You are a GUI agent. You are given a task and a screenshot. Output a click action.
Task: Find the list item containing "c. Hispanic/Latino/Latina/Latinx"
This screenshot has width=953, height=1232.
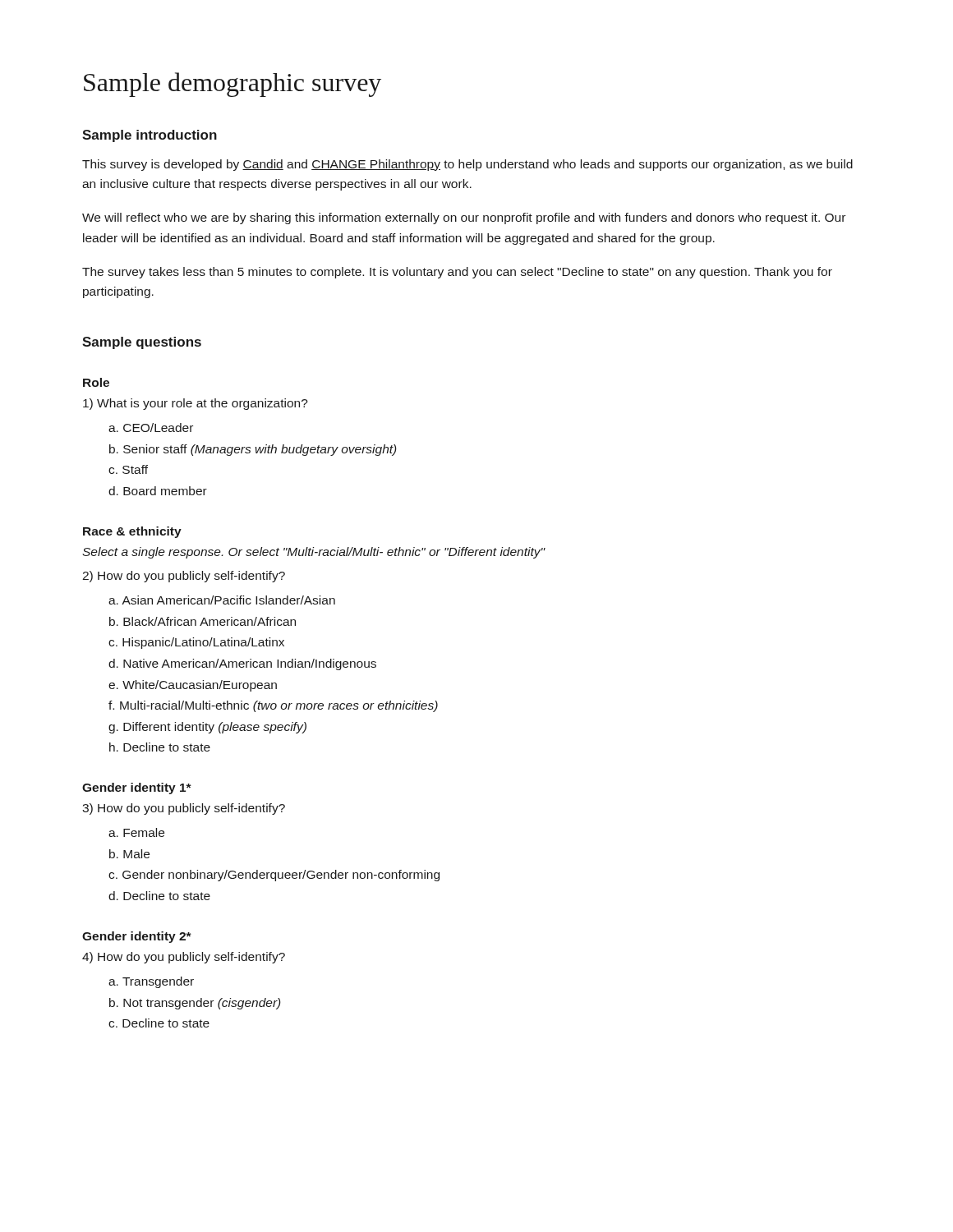tap(197, 642)
